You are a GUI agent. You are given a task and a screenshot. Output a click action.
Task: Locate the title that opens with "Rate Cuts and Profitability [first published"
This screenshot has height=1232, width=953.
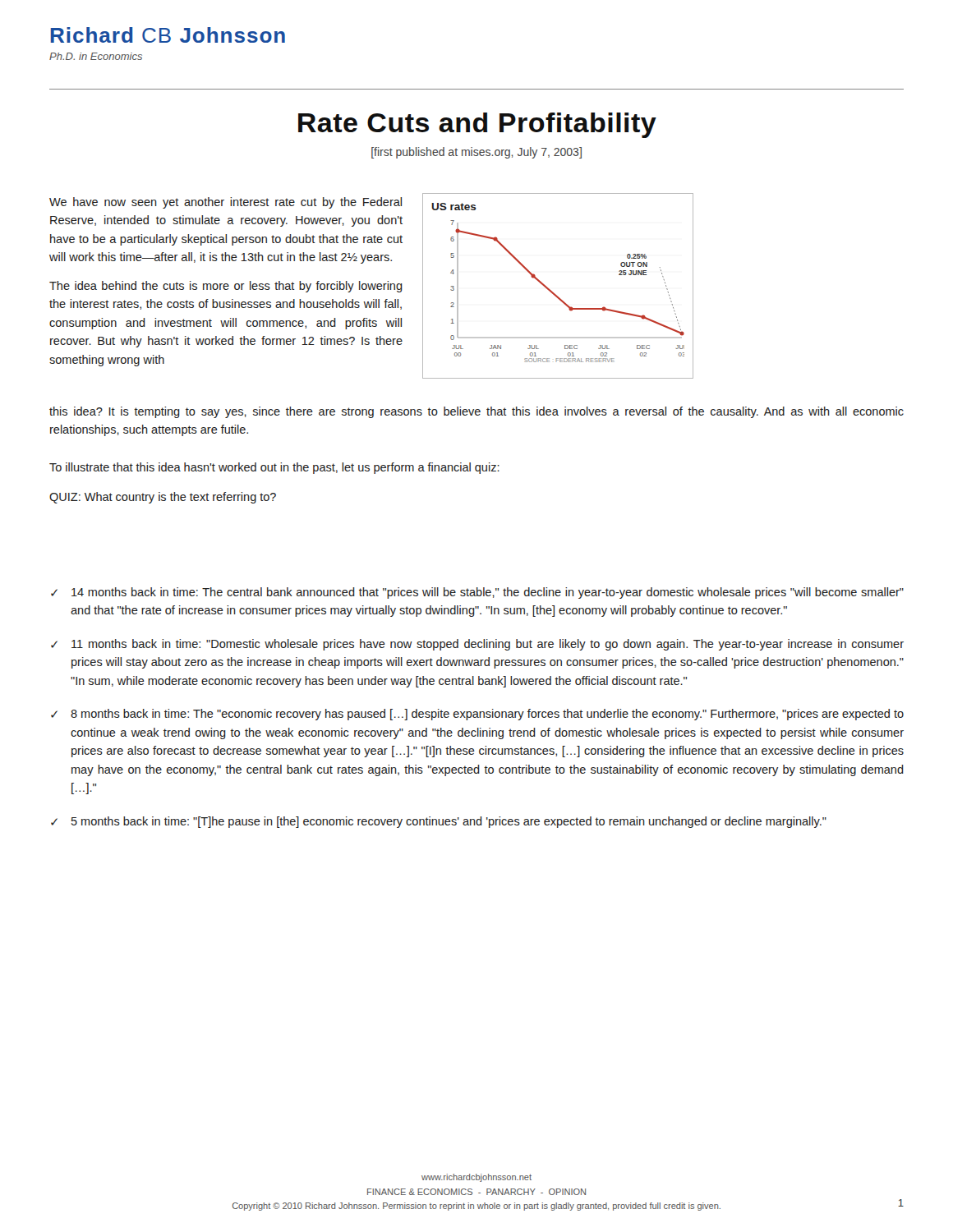coord(476,133)
